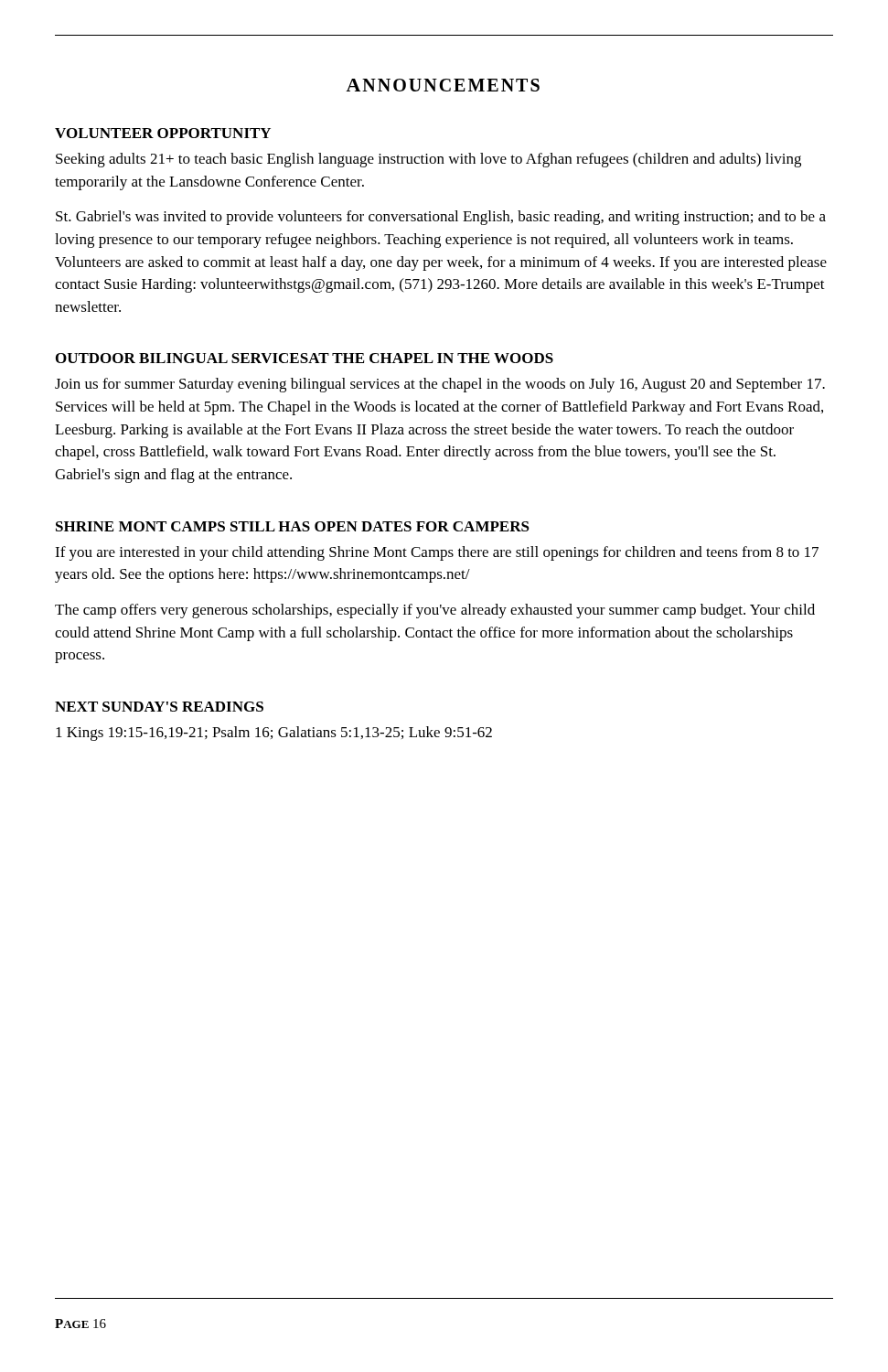Where does it say "OUTDOOR BILINGUAL SERVICESAT THE CHAPEL IN THE WOODS"?

coord(304,359)
